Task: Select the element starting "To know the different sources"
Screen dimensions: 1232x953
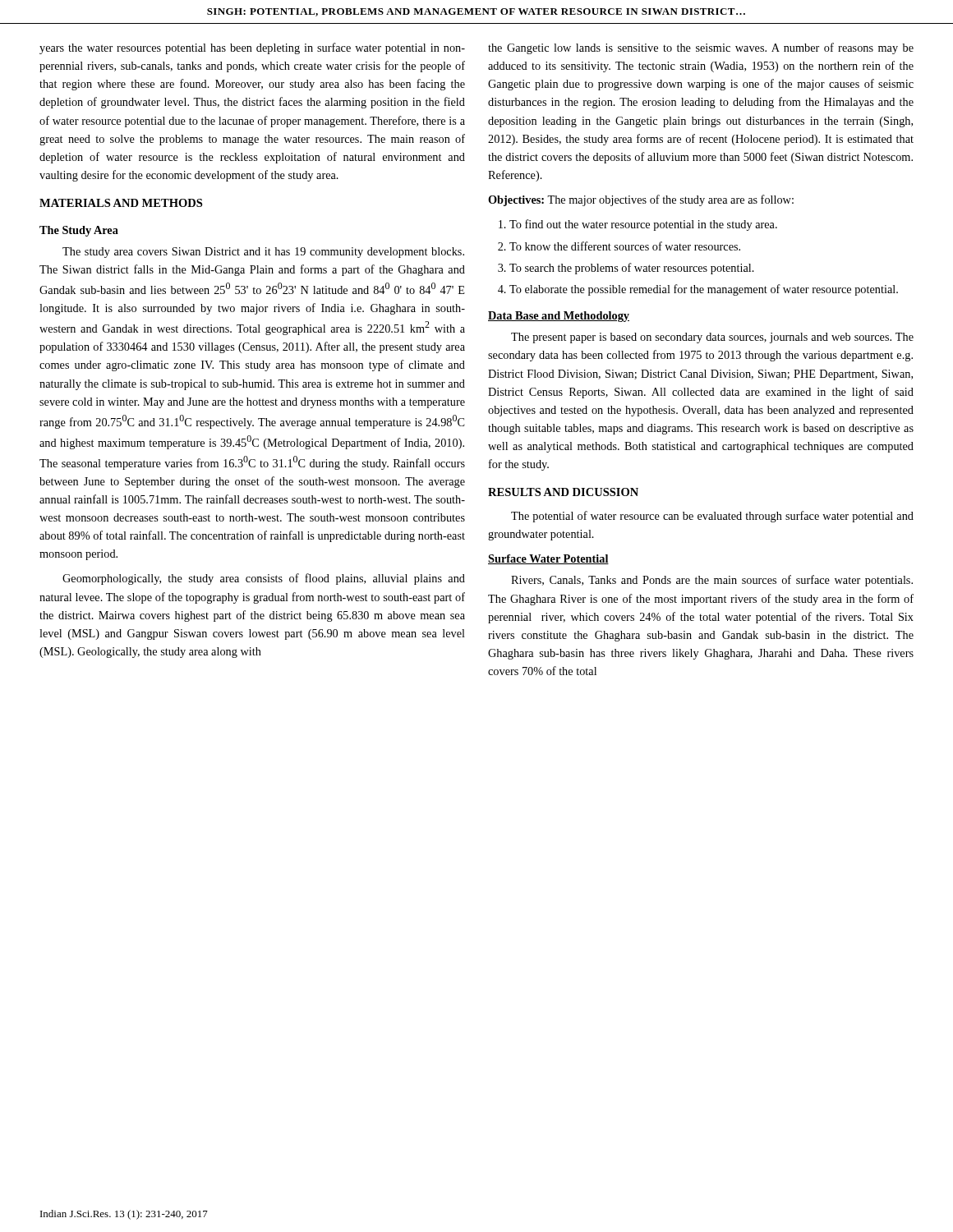Action: pyautogui.click(x=711, y=246)
